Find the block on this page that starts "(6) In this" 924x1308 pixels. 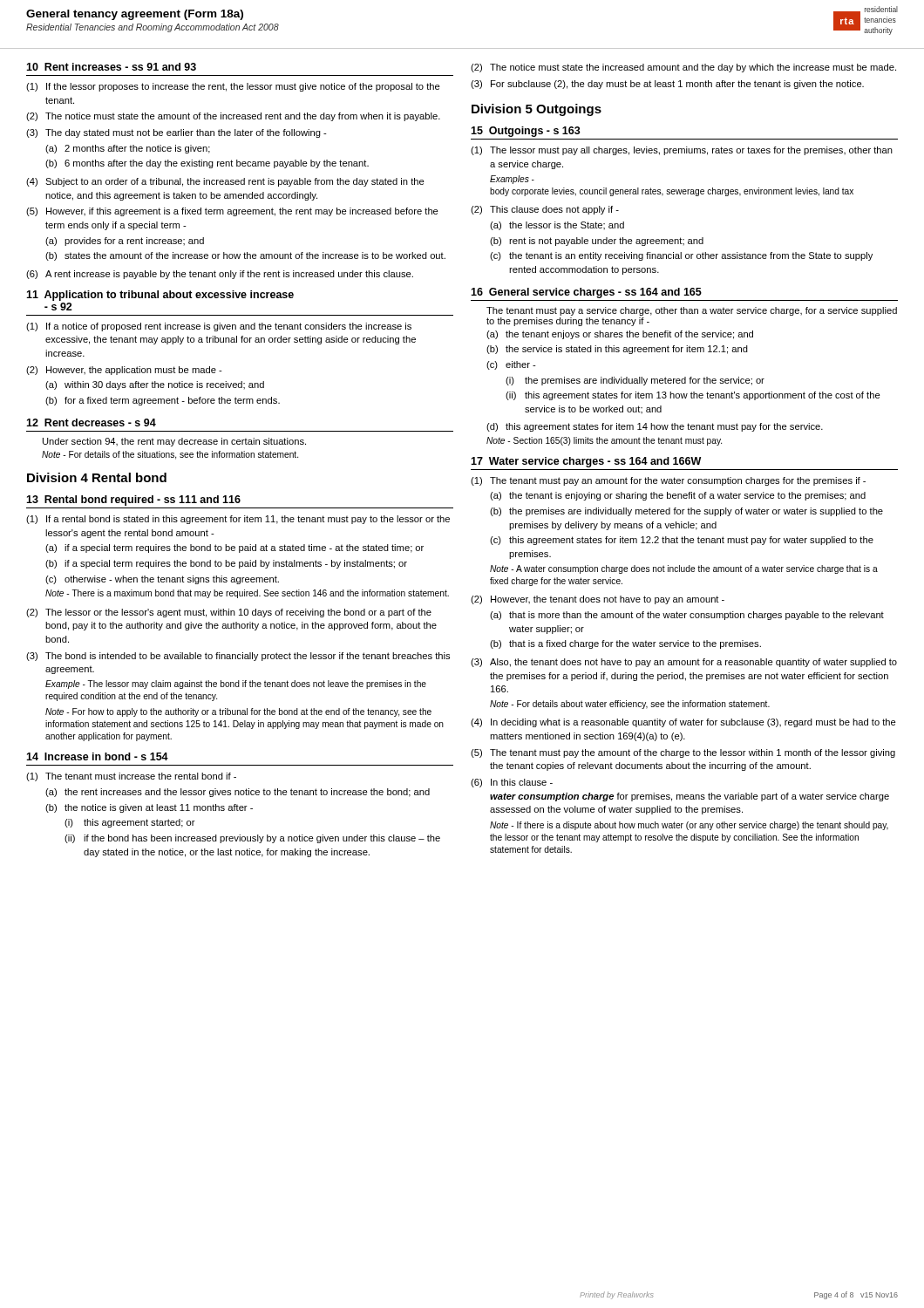coord(684,818)
